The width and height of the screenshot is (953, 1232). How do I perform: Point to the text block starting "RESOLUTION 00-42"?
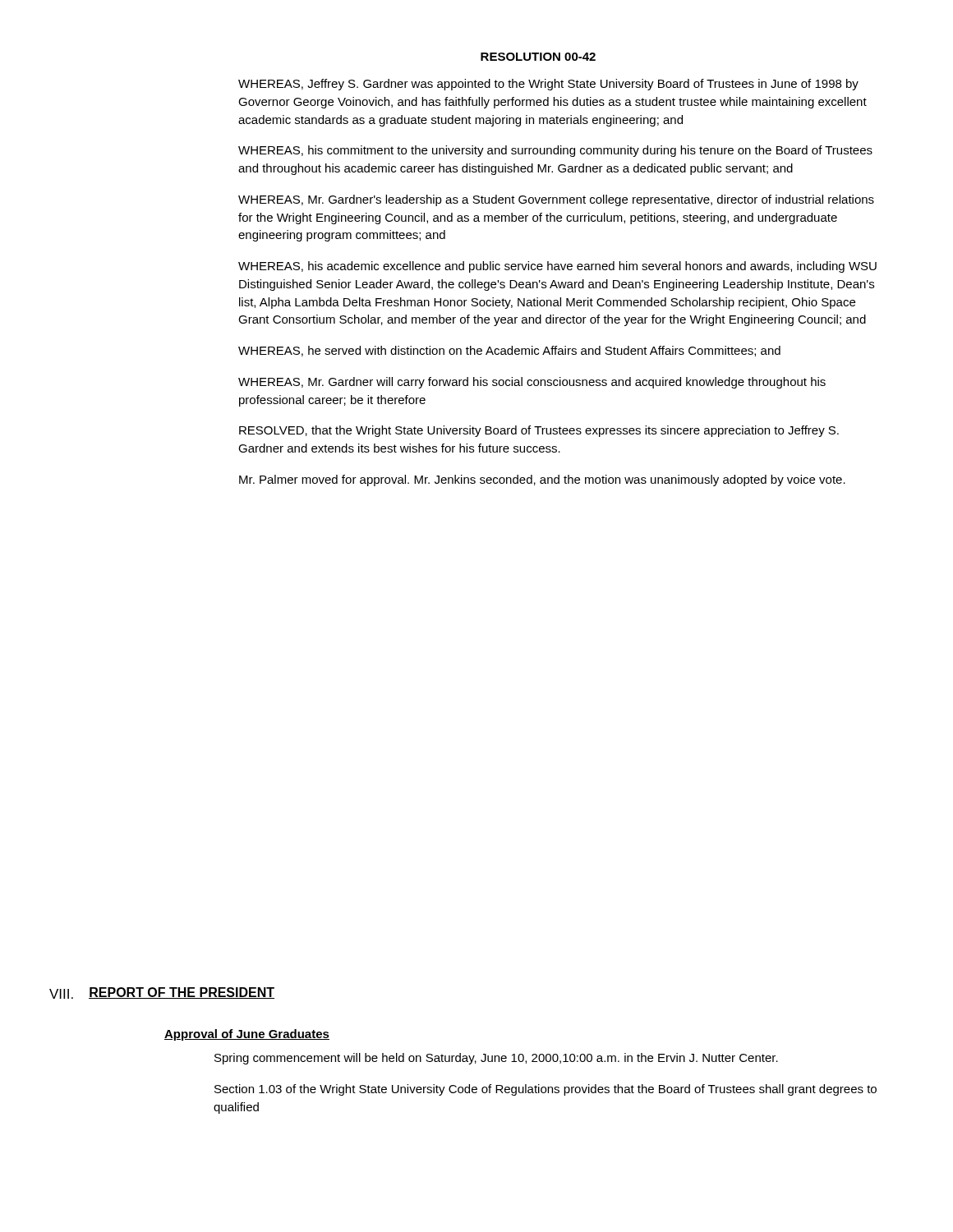point(538,56)
